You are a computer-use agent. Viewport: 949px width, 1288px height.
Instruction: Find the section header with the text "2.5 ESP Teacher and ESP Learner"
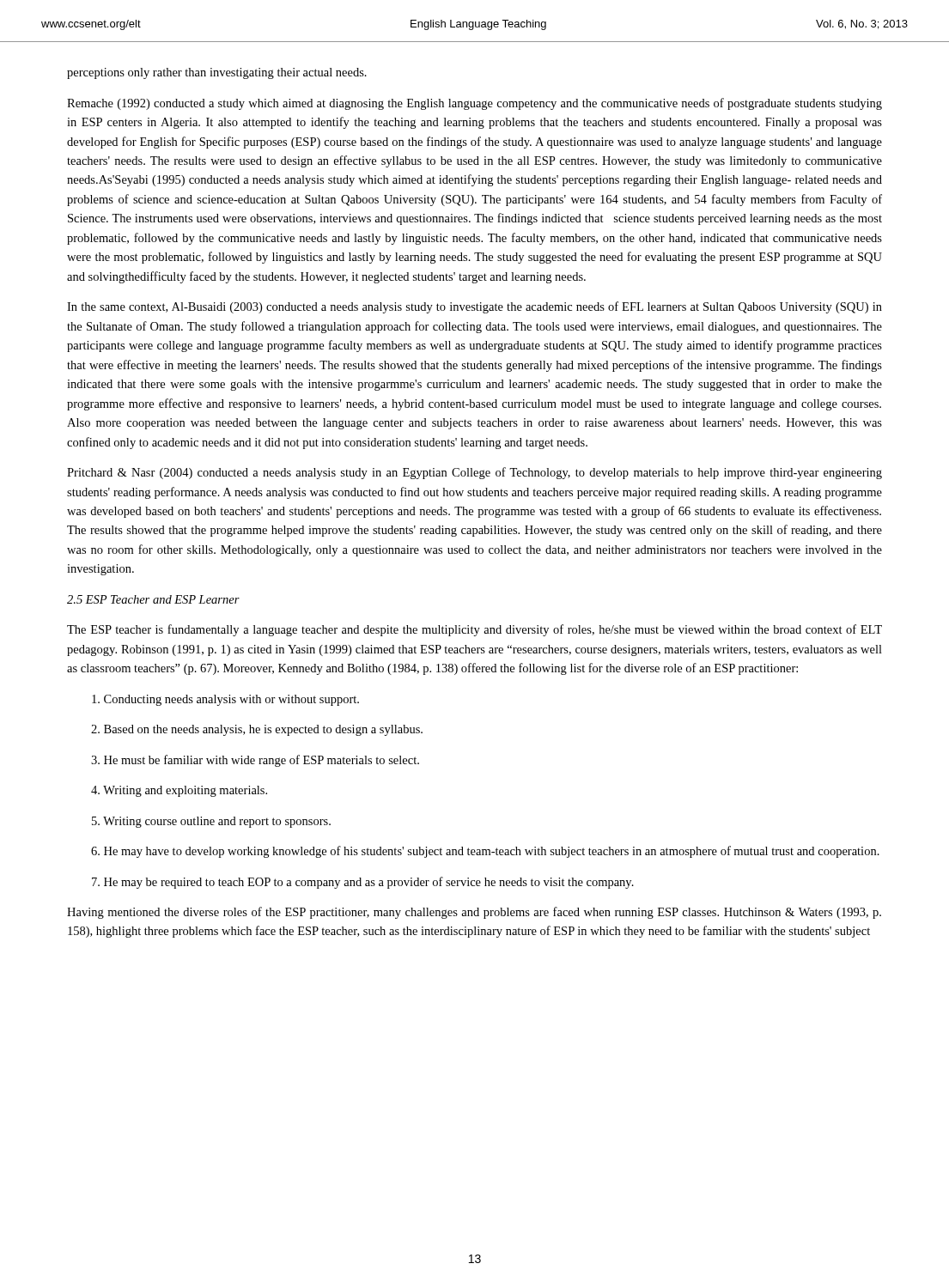[153, 599]
